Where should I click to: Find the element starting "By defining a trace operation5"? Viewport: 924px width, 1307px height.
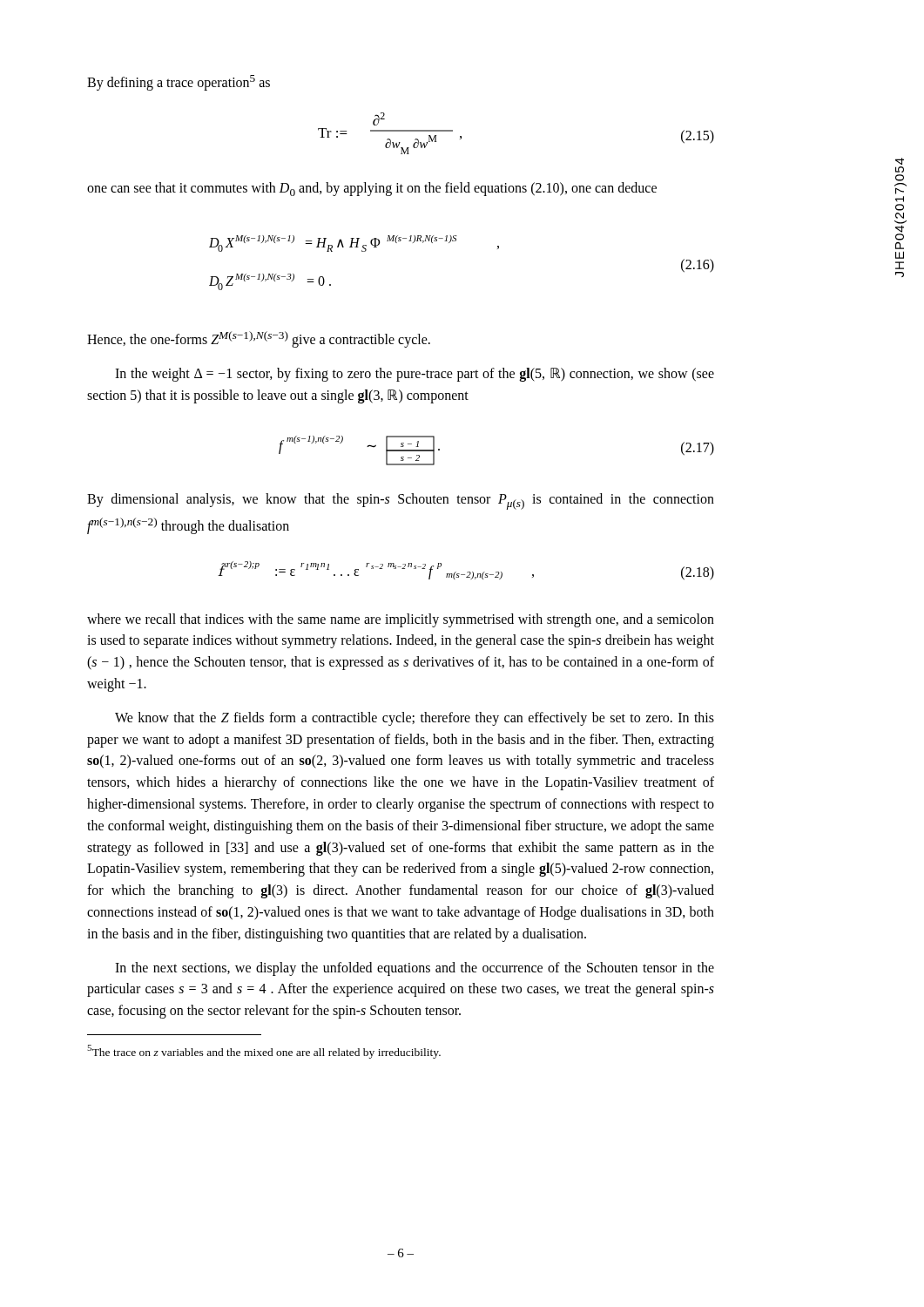(x=179, y=83)
